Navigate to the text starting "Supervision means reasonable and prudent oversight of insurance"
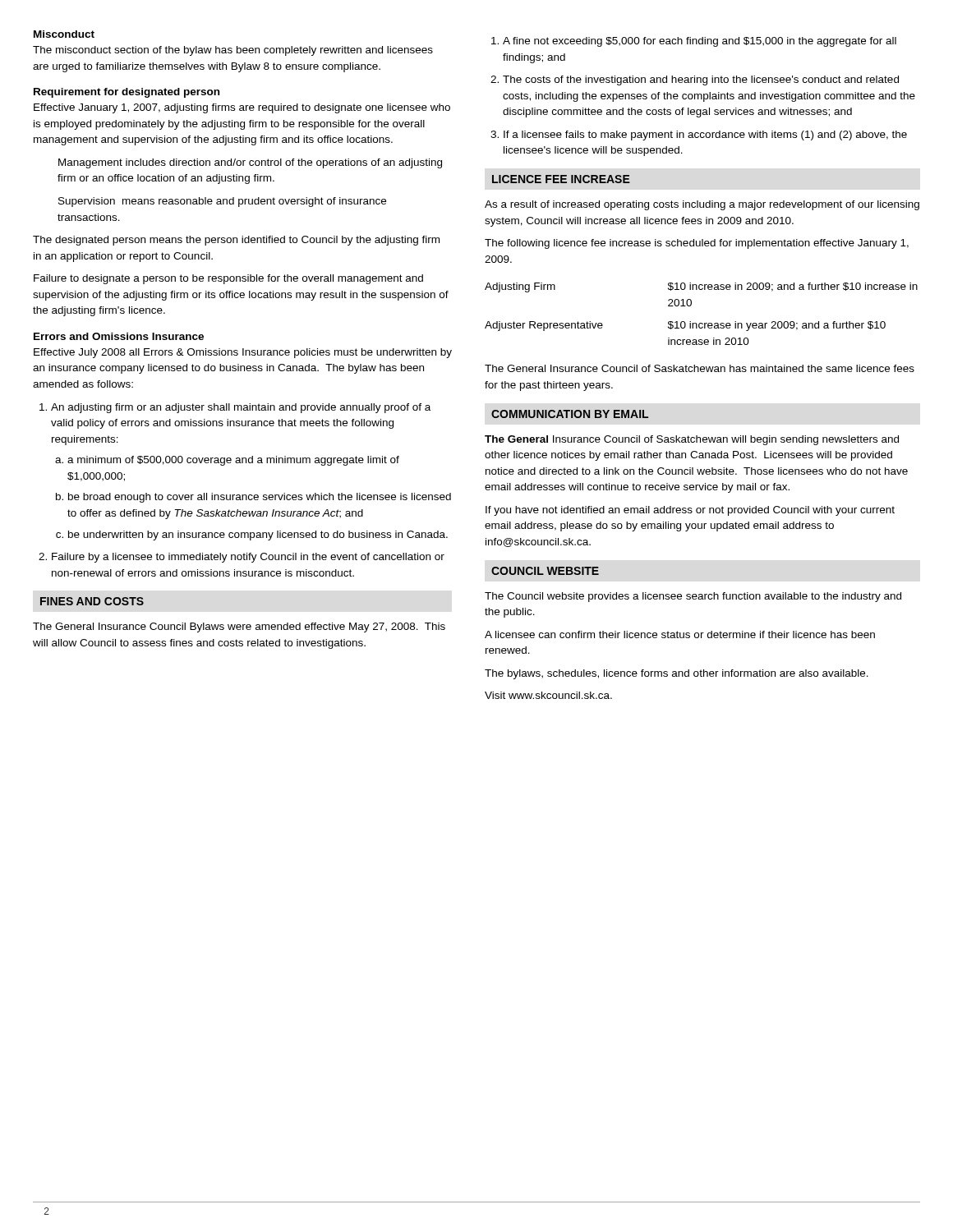953x1232 pixels. click(255, 209)
